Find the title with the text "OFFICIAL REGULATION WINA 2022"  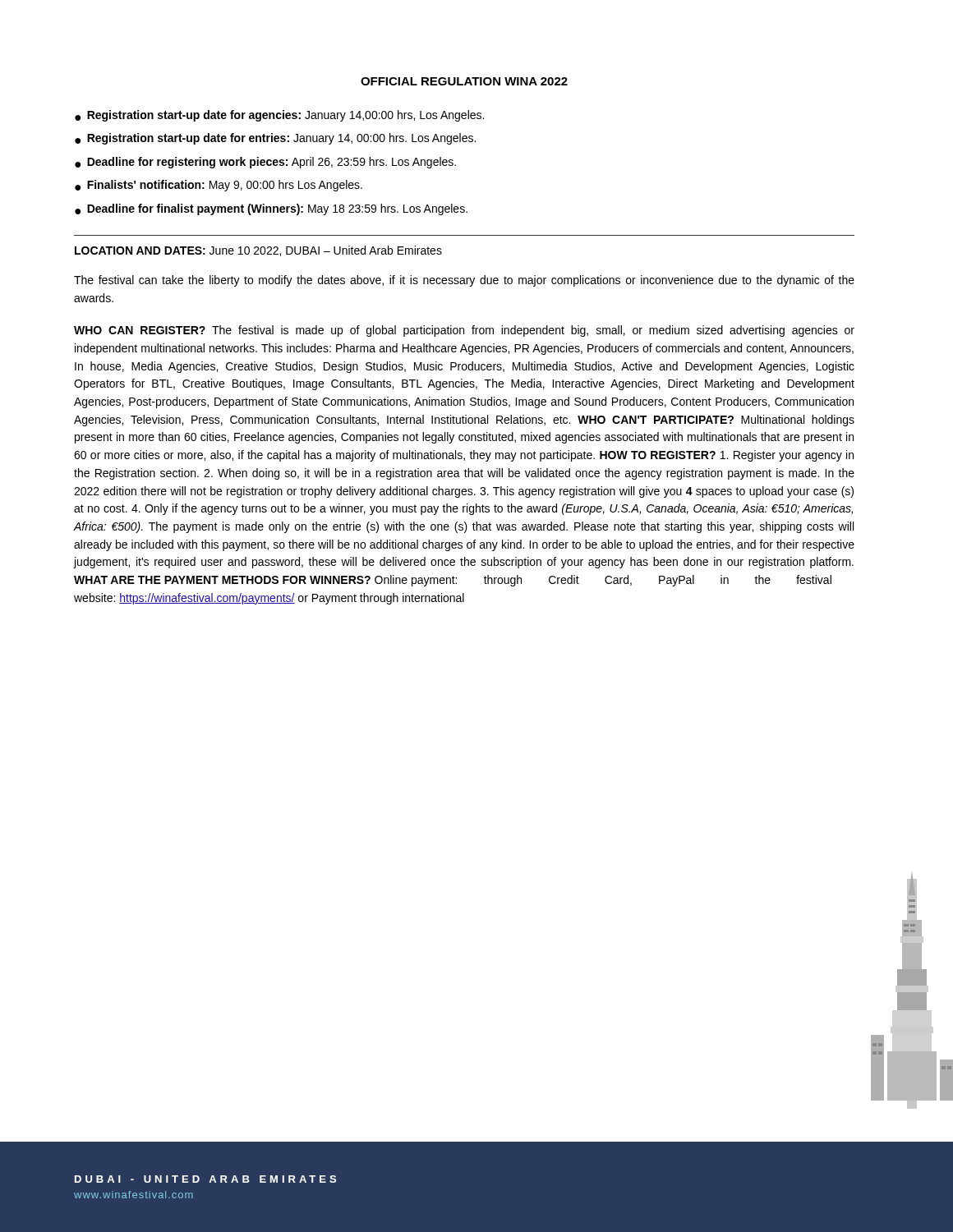(464, 81)
